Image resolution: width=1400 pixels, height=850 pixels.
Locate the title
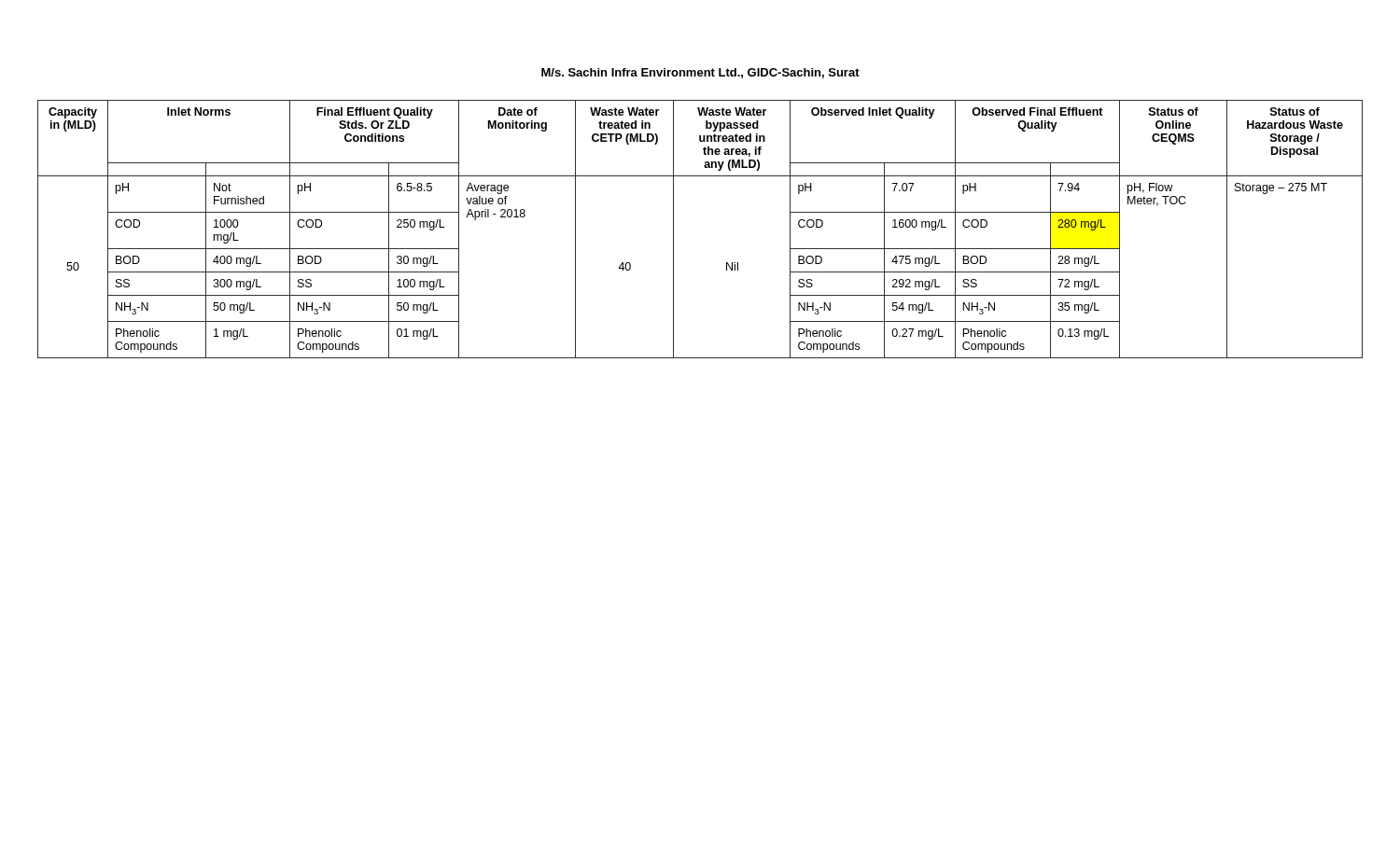click(x=700, y=72)
